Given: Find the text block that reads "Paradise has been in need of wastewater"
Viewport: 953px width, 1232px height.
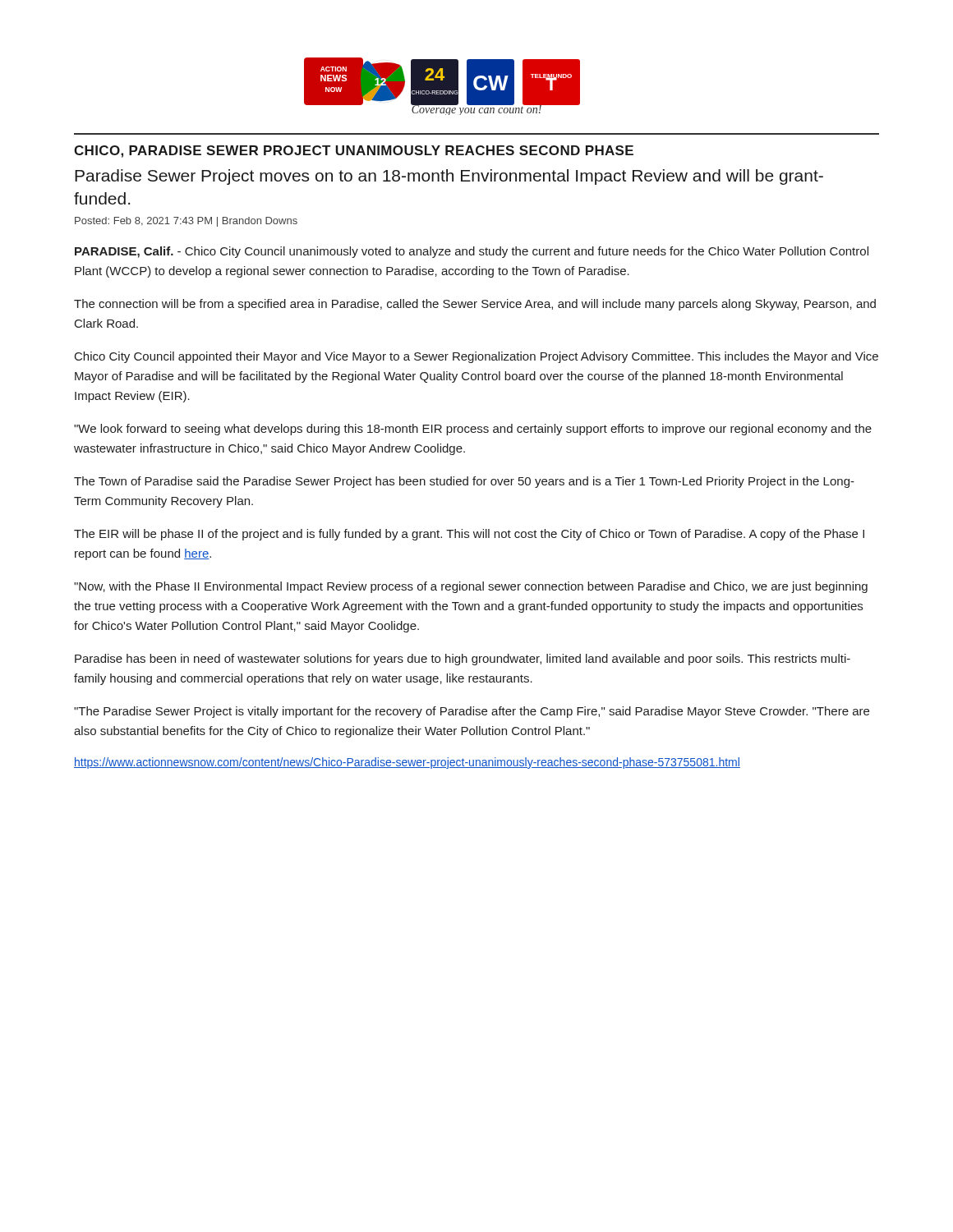Looking at the screenshot, I should point(476,668).
